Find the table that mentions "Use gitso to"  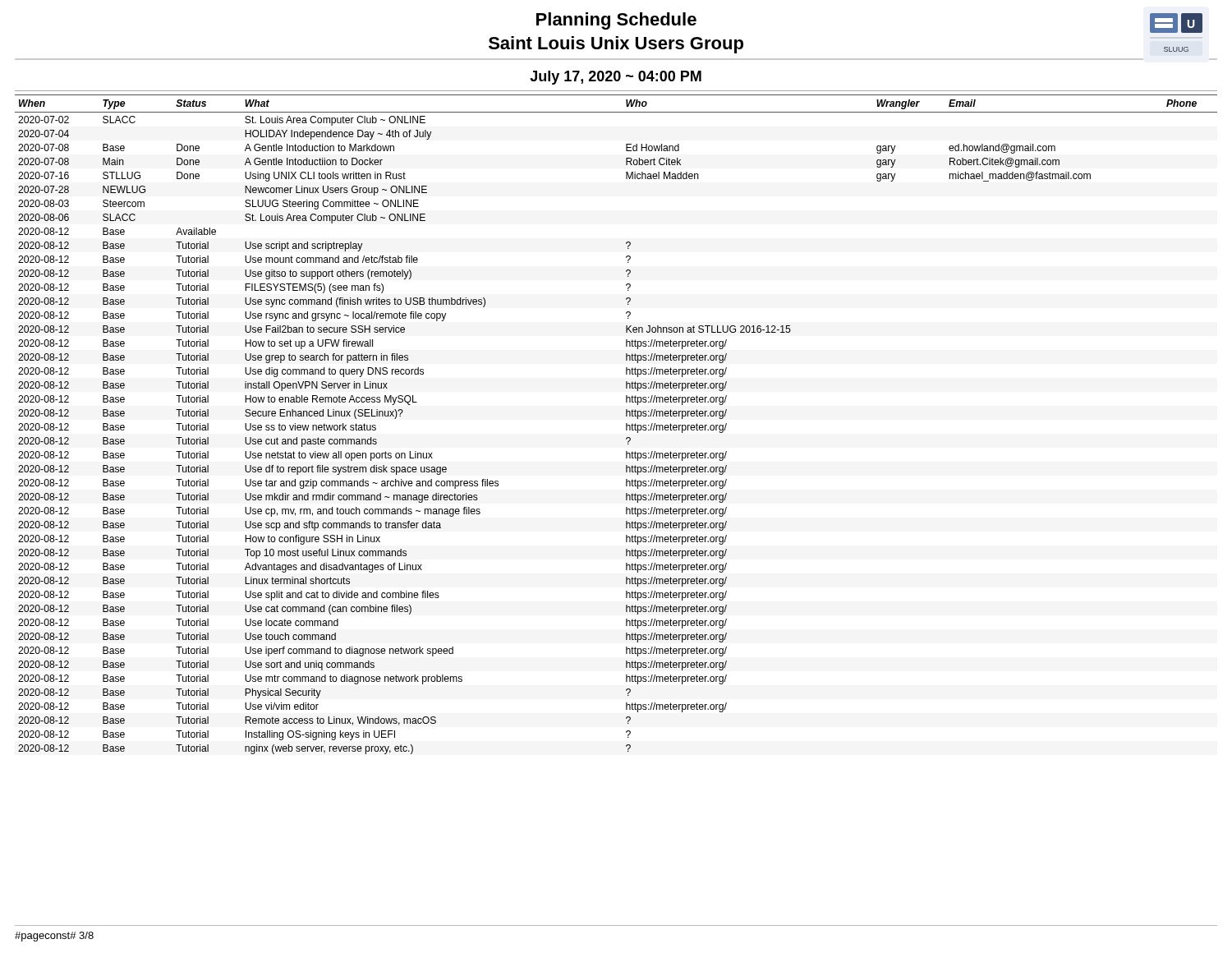pyautogui.click(x=616, y=425)
